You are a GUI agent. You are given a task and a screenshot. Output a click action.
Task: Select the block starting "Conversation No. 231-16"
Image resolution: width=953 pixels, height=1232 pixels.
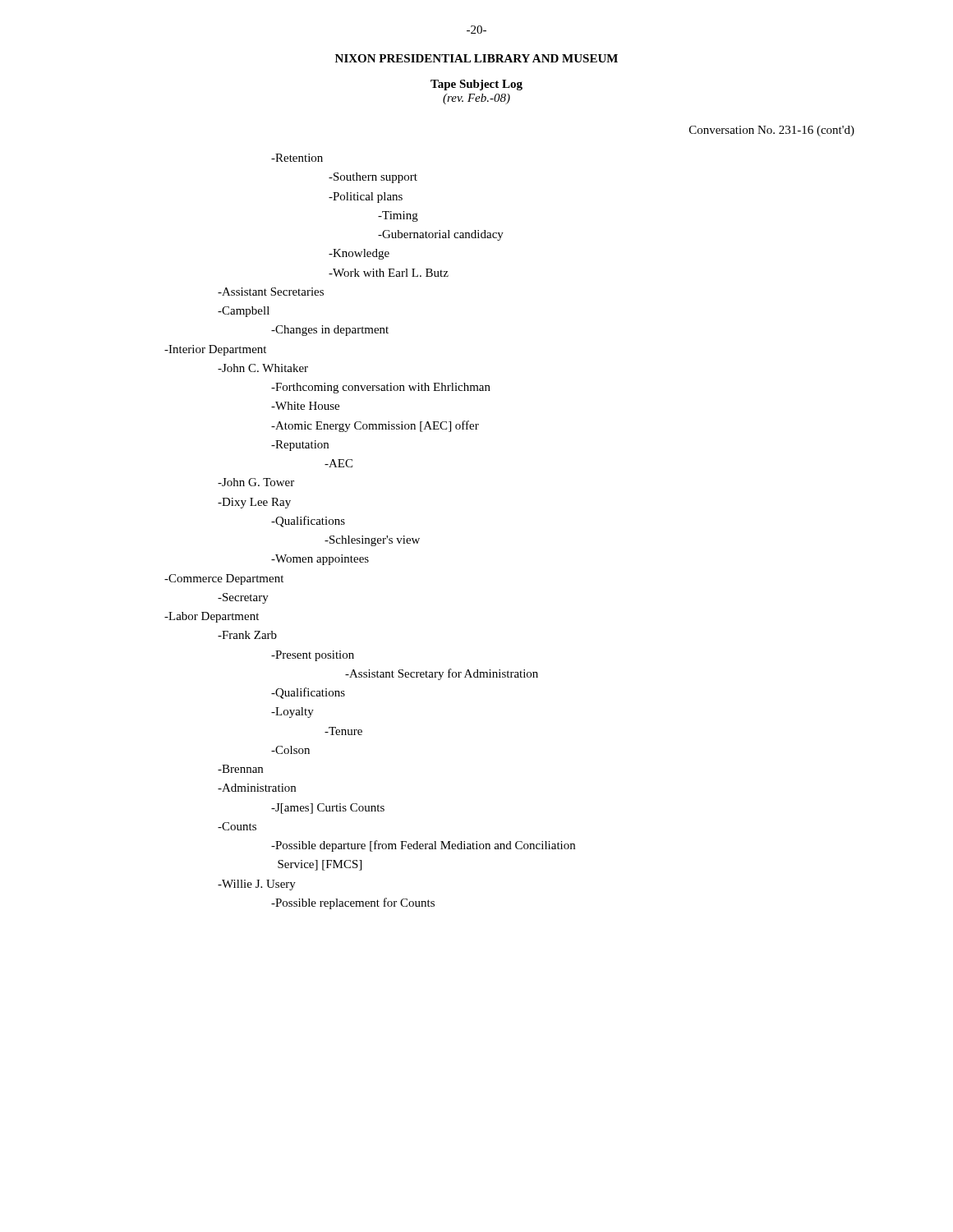772,130
